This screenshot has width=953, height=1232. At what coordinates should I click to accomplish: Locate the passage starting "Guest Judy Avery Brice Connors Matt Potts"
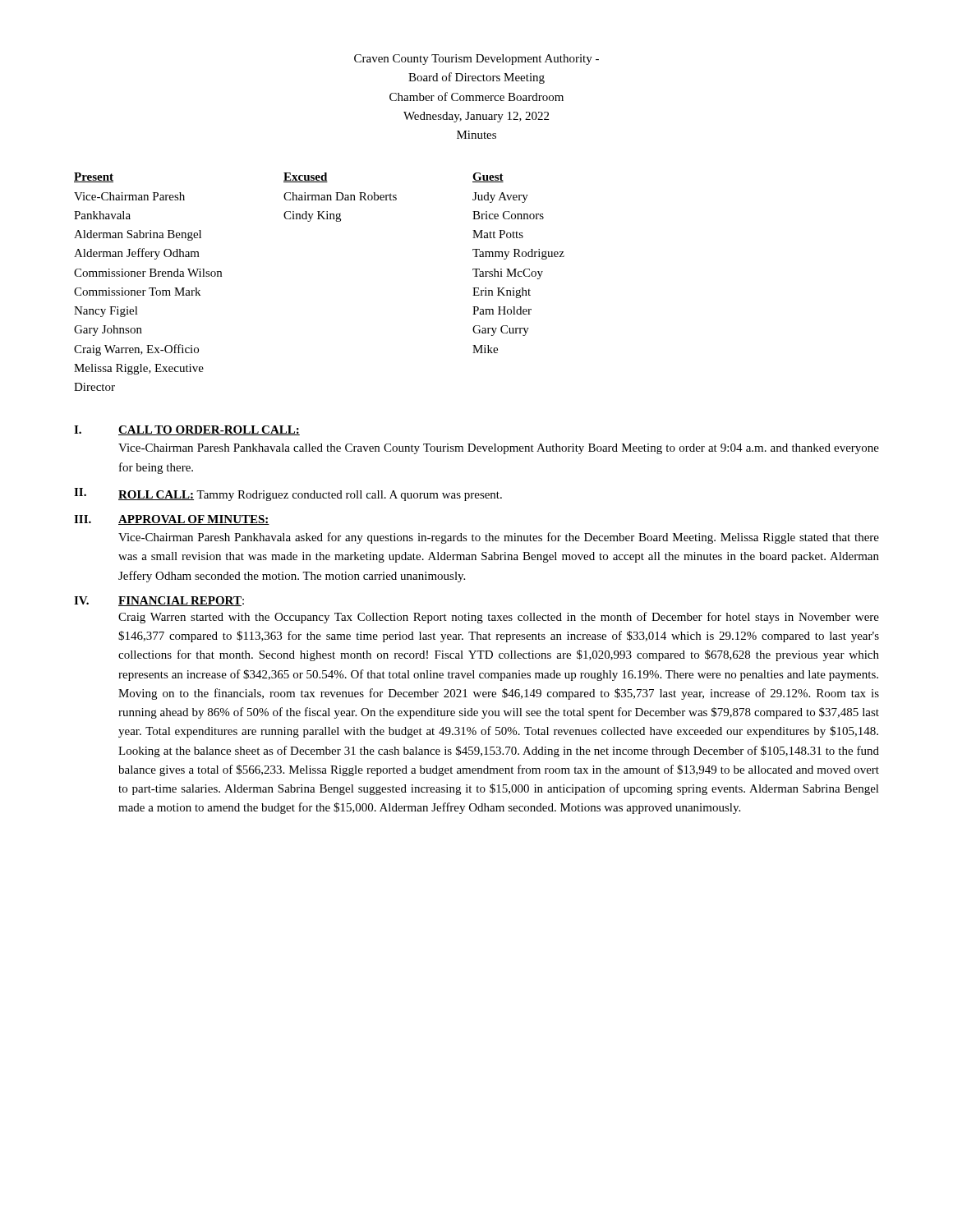click(488, 177)
